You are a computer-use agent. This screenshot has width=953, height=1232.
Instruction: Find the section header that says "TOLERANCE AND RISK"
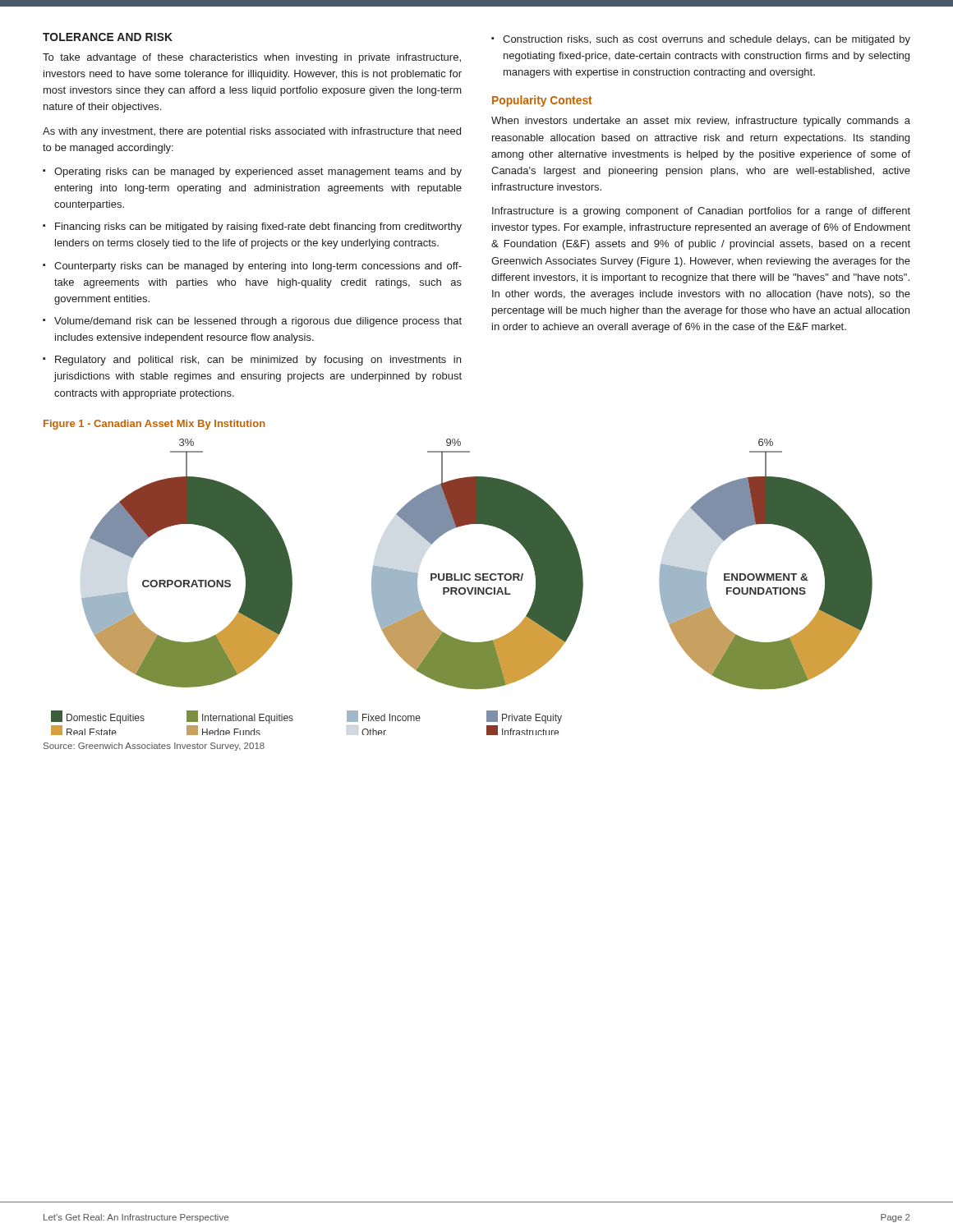point(108,37)
